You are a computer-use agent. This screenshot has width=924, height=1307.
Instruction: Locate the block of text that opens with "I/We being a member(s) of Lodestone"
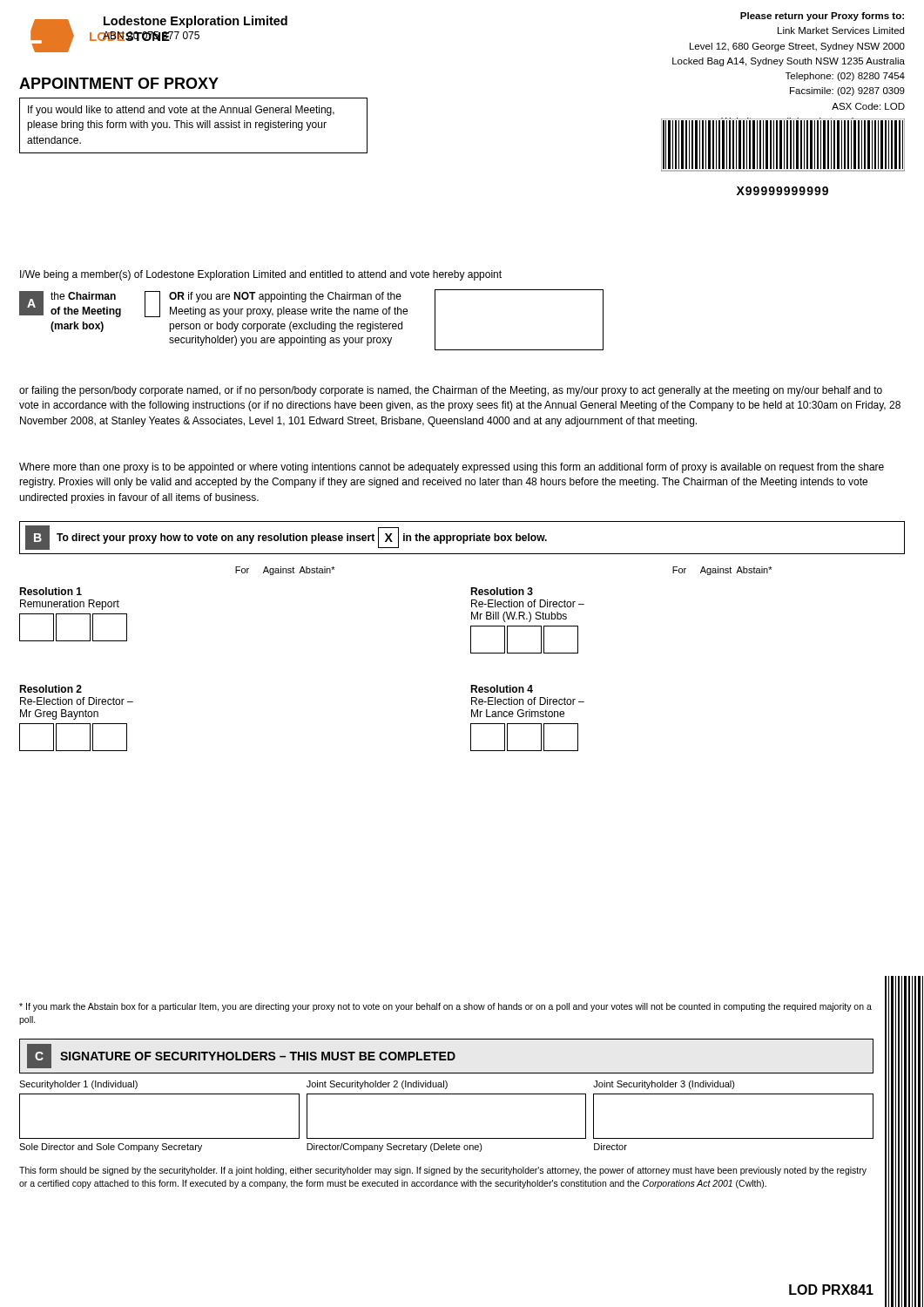[260, 274]
